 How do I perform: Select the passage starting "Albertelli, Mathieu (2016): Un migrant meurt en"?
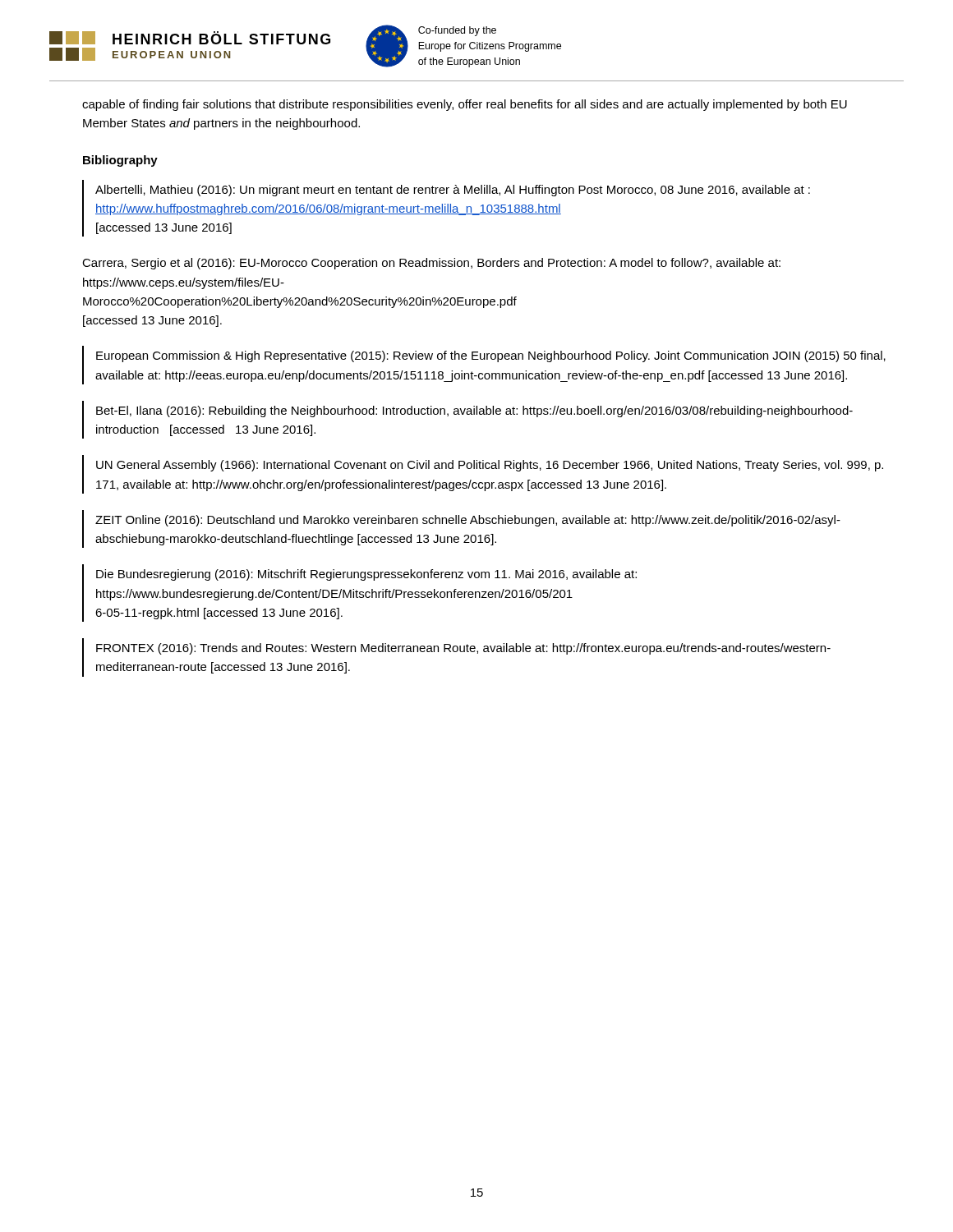coord(453,208)
